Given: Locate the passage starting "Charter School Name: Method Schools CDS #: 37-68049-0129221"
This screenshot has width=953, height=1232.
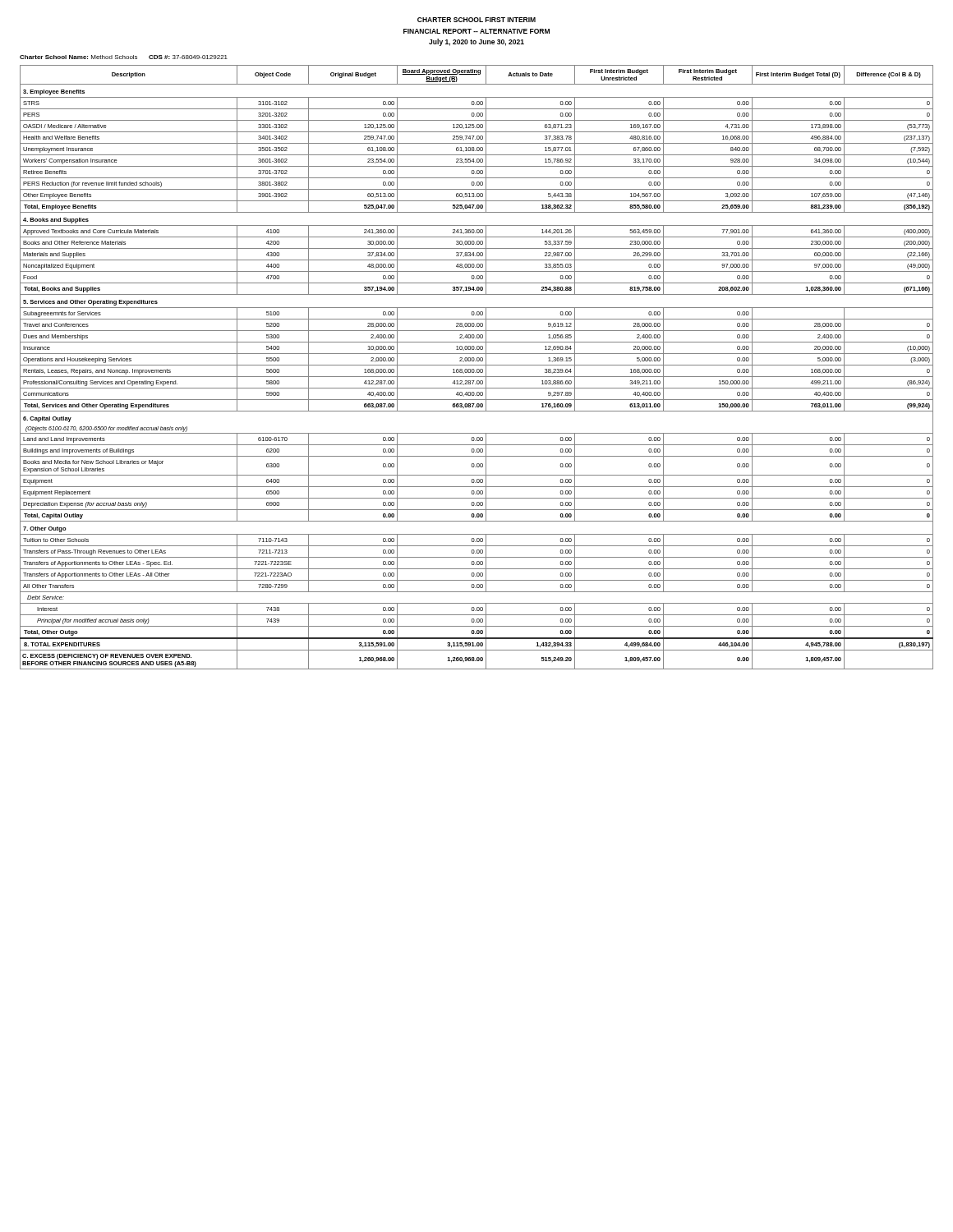Looking at the screenshot, I should click(x=124, y=57).
